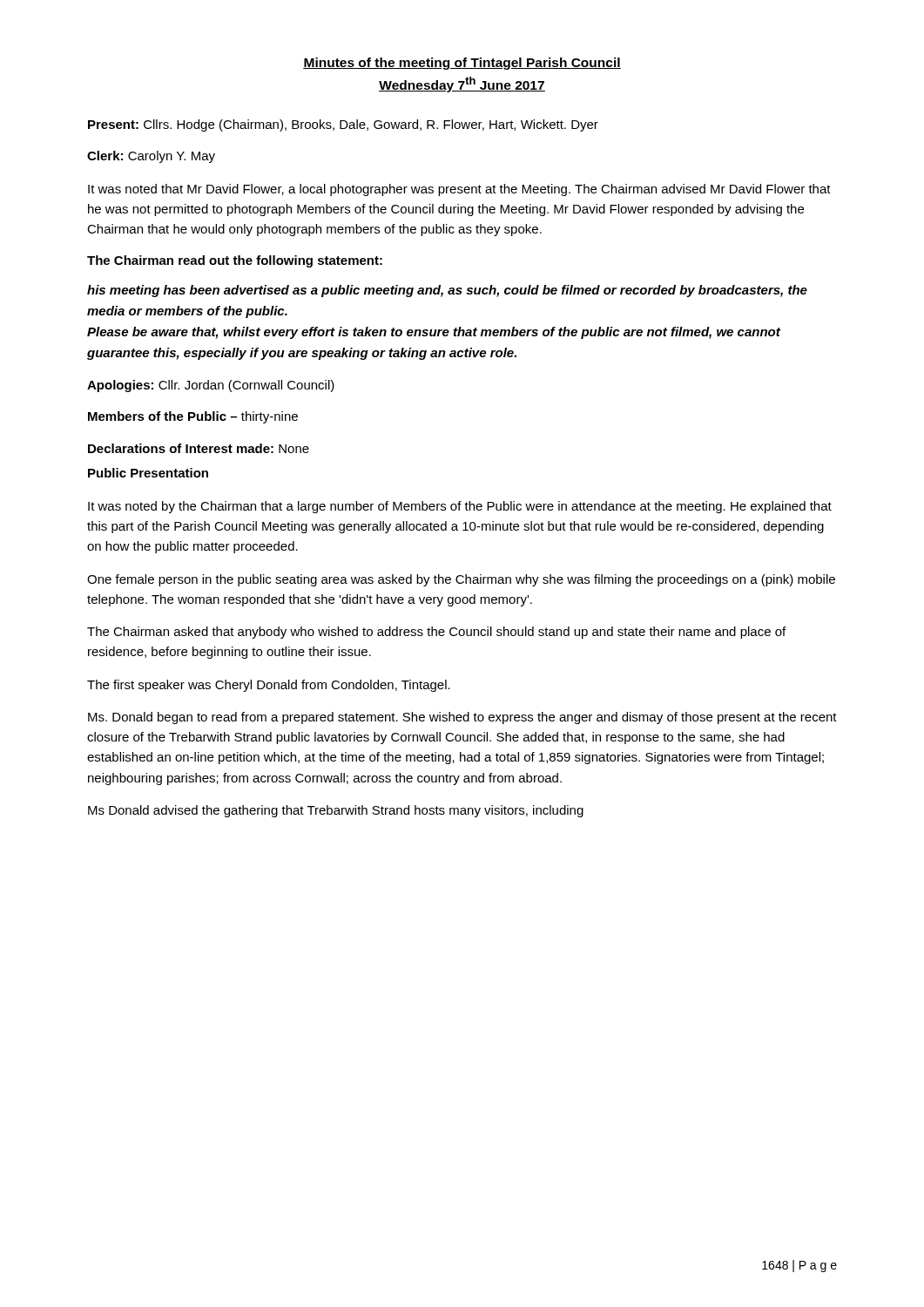Find the block starting "Declarations of Interest"
924x1307 pixels.
[198, 448]
